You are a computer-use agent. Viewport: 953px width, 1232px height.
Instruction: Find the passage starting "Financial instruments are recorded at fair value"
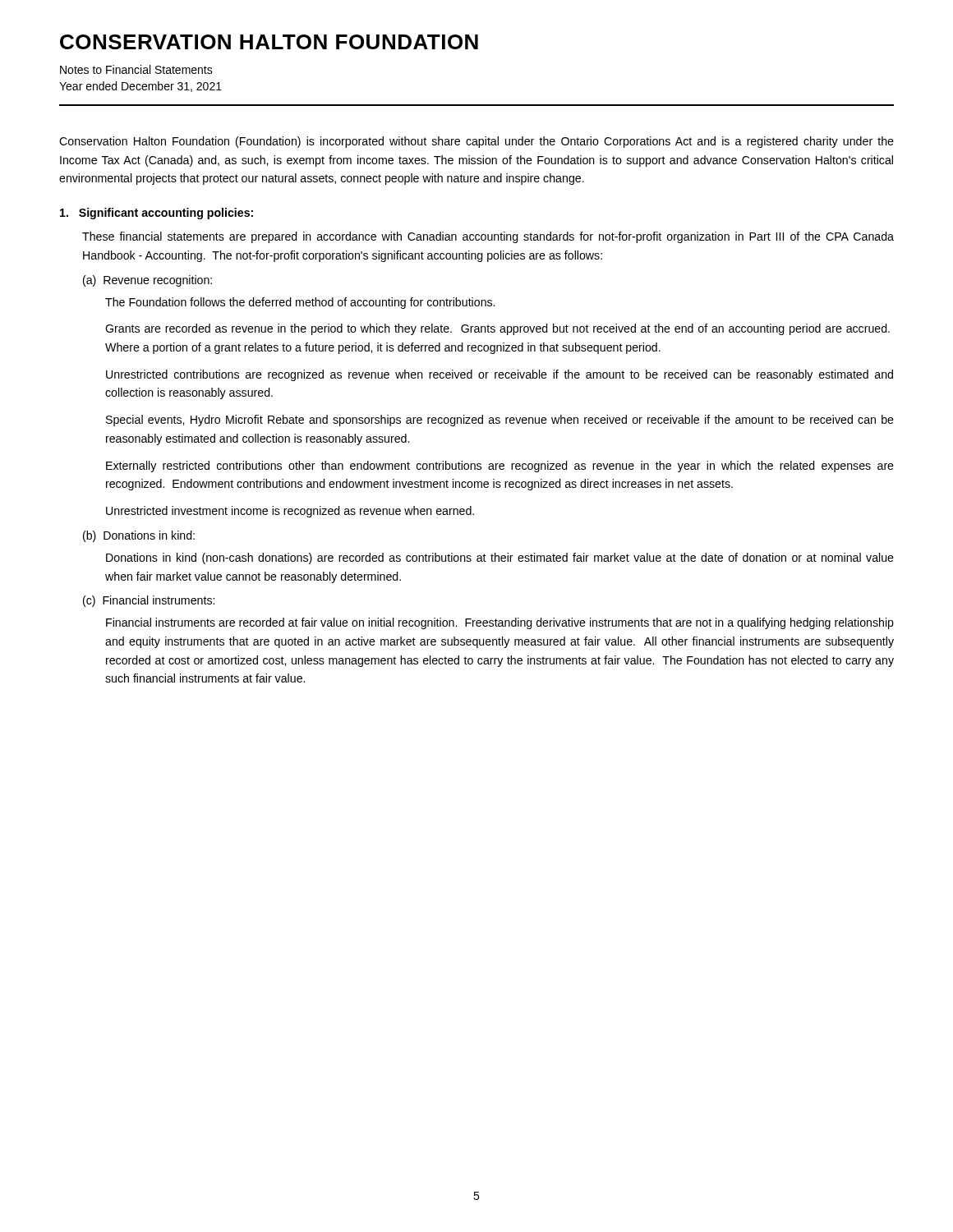(x=499, y=651)
